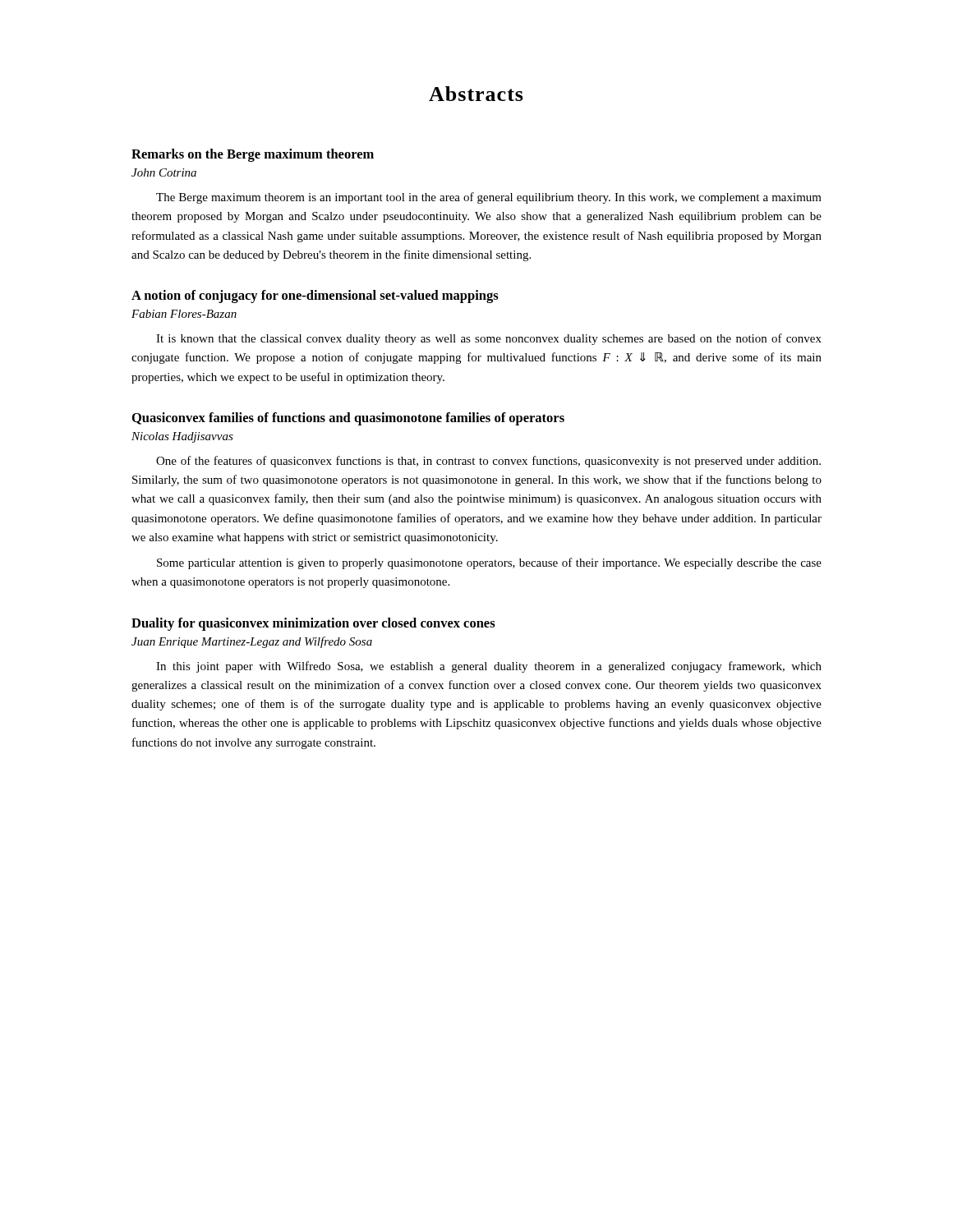Click the section header that begins "A notion of conjugacy for one-dimensional set-valued"
Image resolution: width=953 pixels, height=1232 pixels.
click(x=476, y=296)
